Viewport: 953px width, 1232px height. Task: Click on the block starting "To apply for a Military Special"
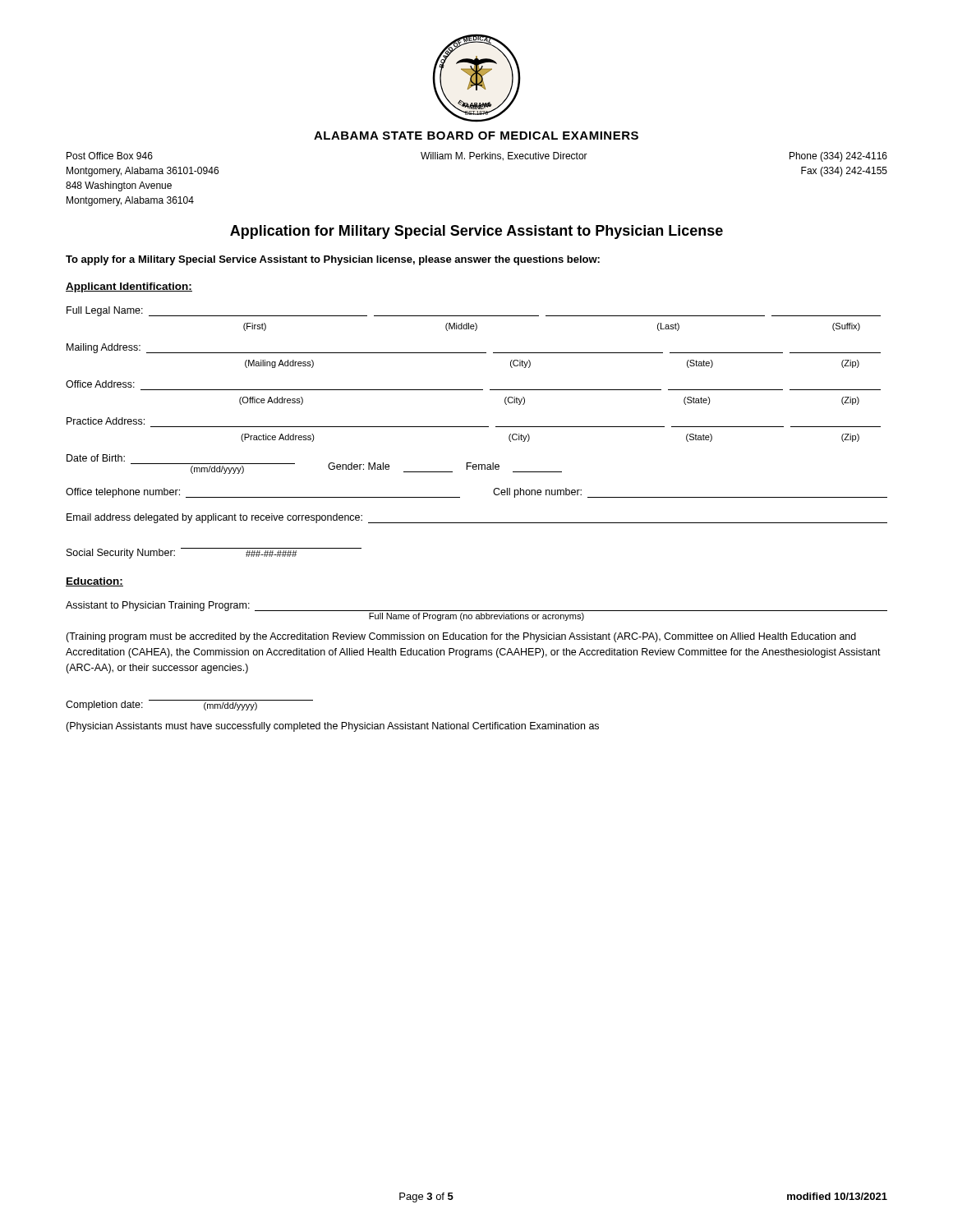[333, 259]
